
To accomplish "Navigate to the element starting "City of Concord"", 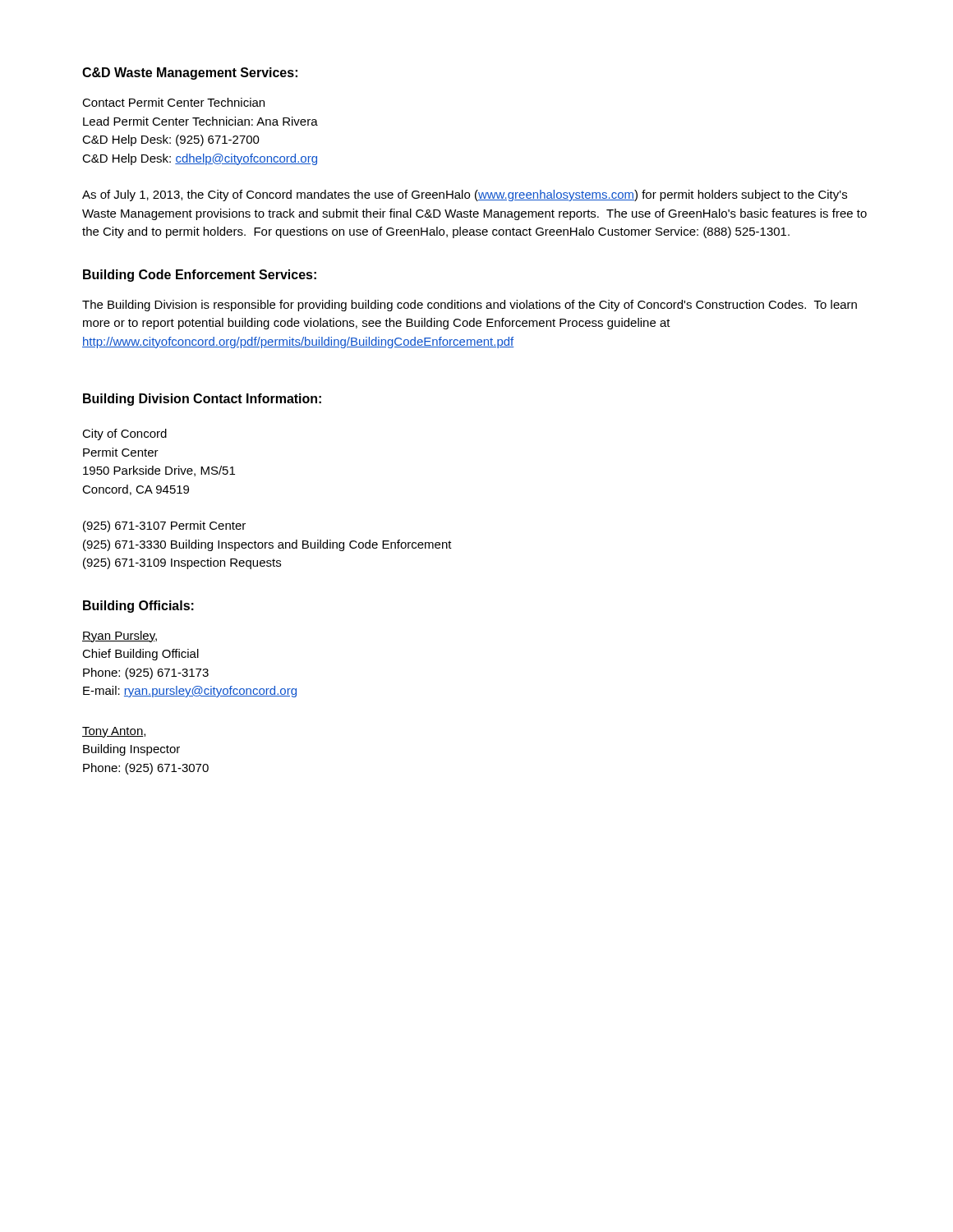I will click(x=159, y=461).
